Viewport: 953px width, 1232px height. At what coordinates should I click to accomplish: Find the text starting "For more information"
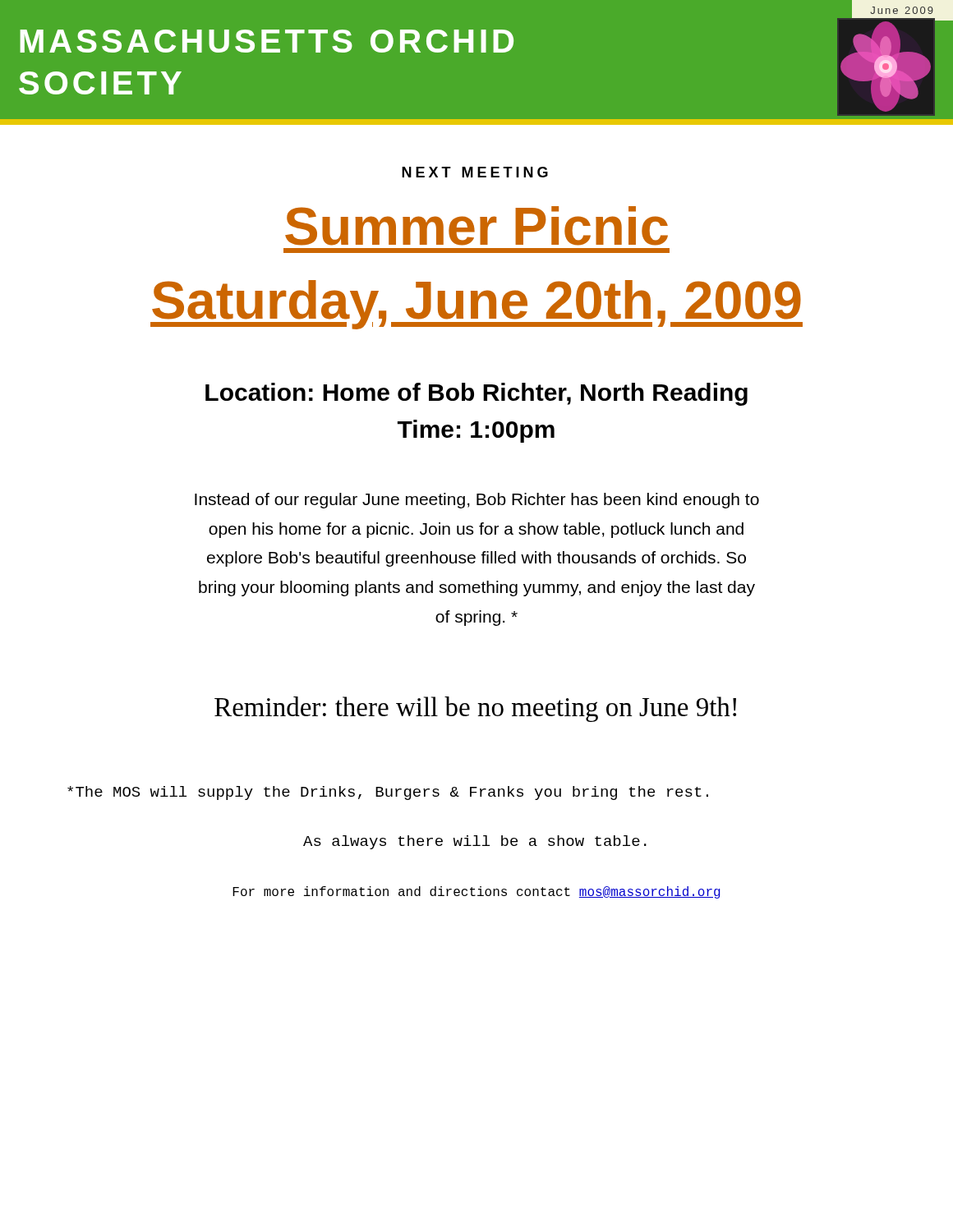pyautogui.click(x=476, y=893)
